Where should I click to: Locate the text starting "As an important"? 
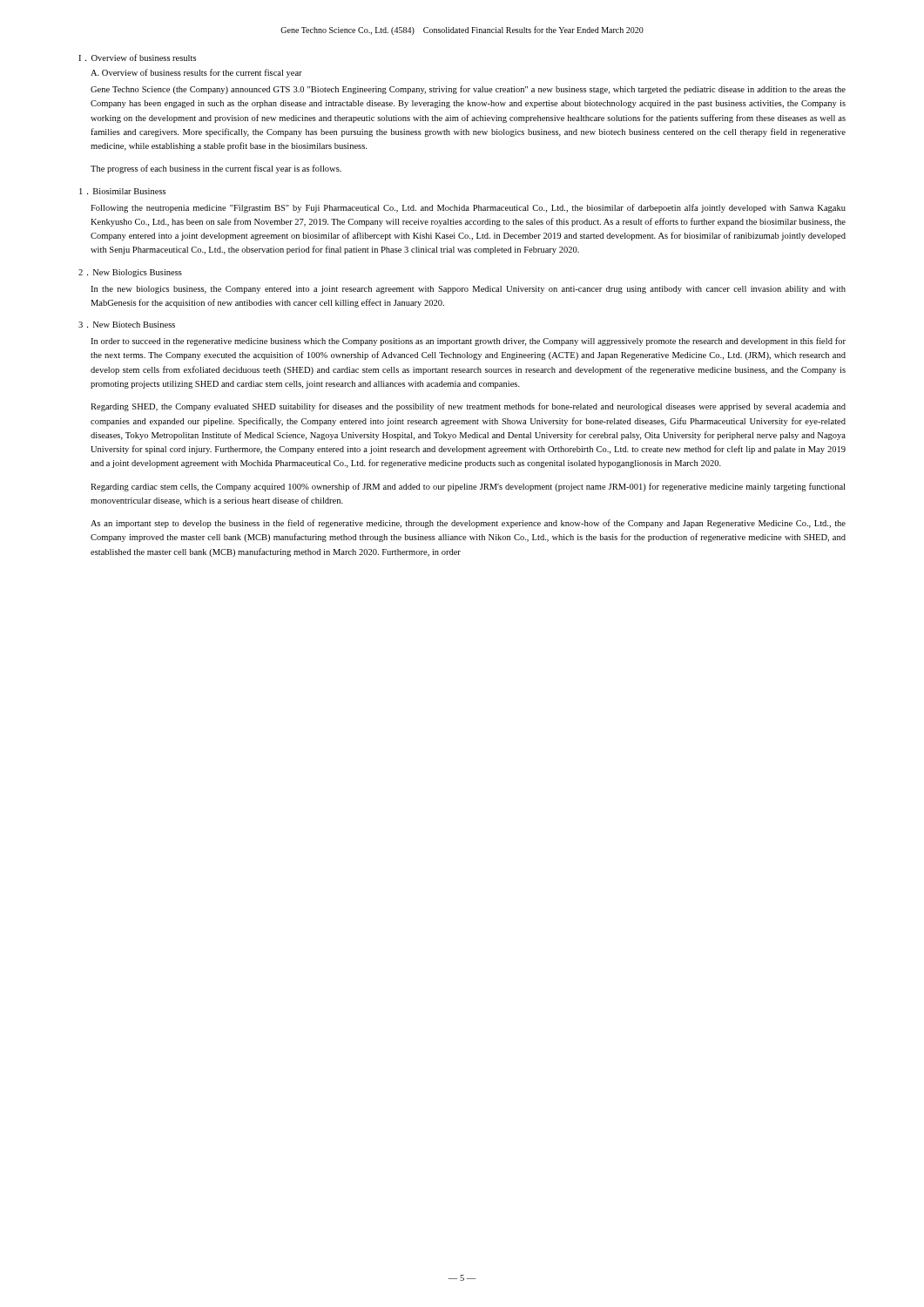468,538
